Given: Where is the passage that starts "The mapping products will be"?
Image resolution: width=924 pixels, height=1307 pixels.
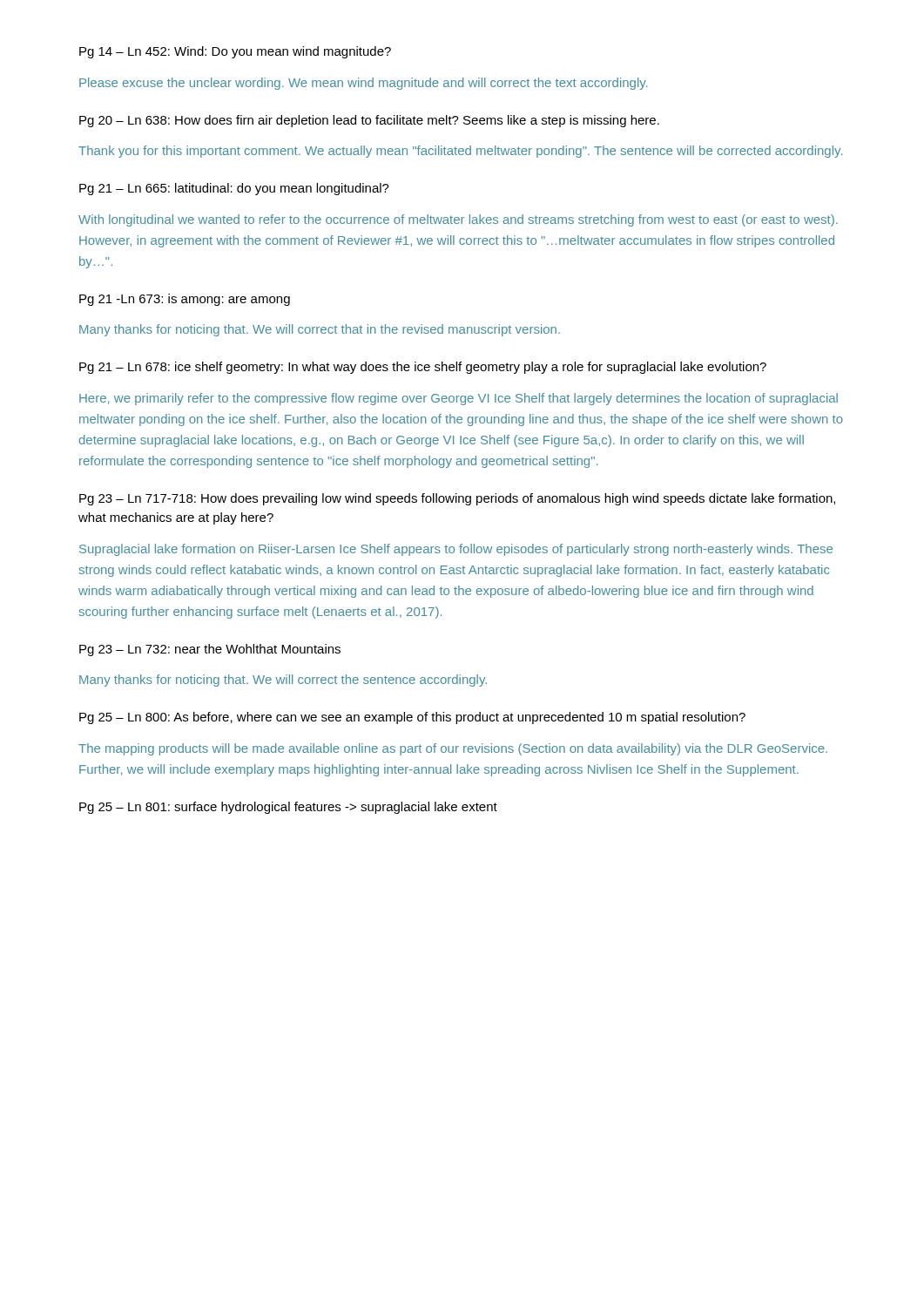Looking at the screenshot, I should pos(453,758).
